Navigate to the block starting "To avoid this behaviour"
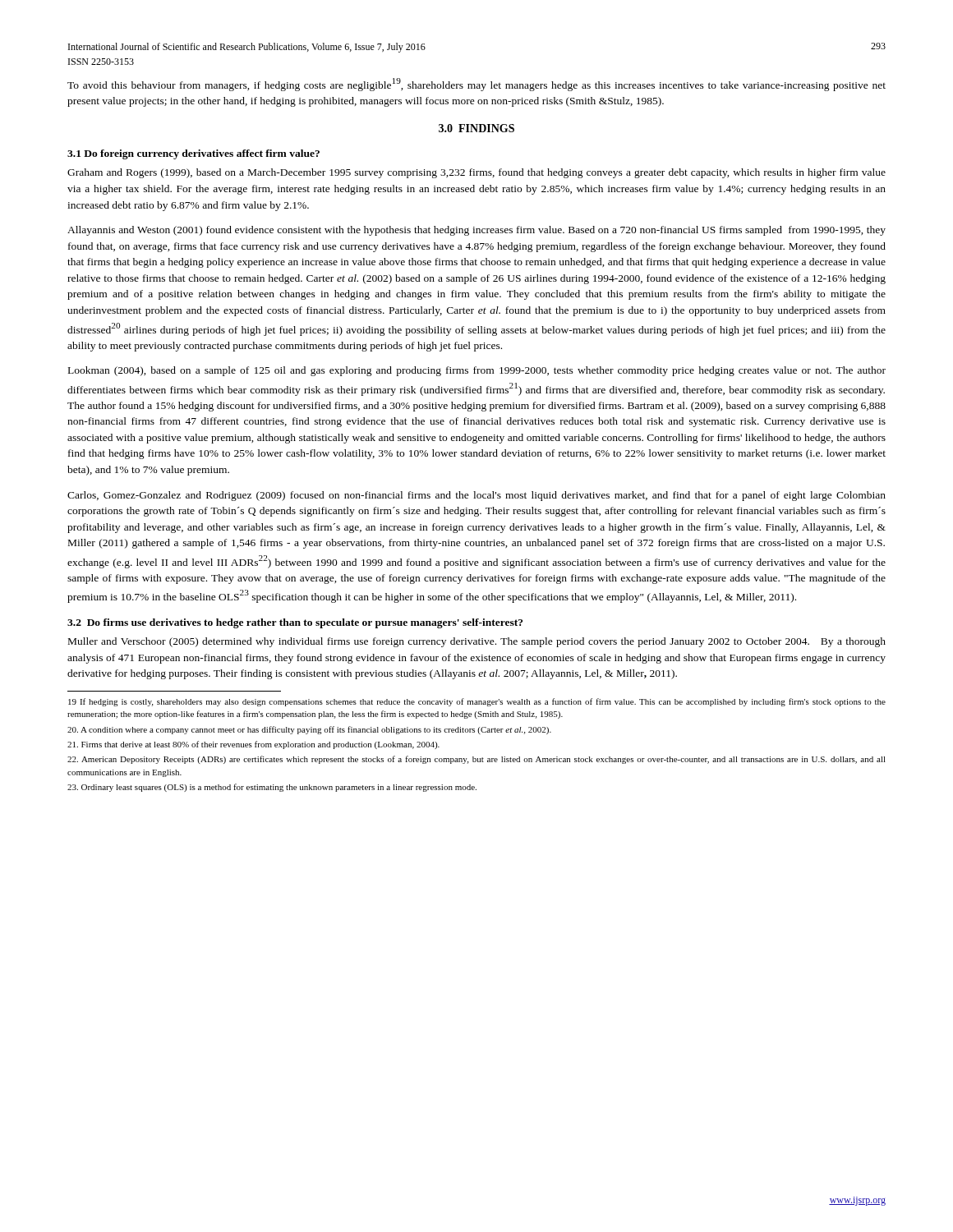Screen dimensions: 1232x953 (x=476, y=91)
